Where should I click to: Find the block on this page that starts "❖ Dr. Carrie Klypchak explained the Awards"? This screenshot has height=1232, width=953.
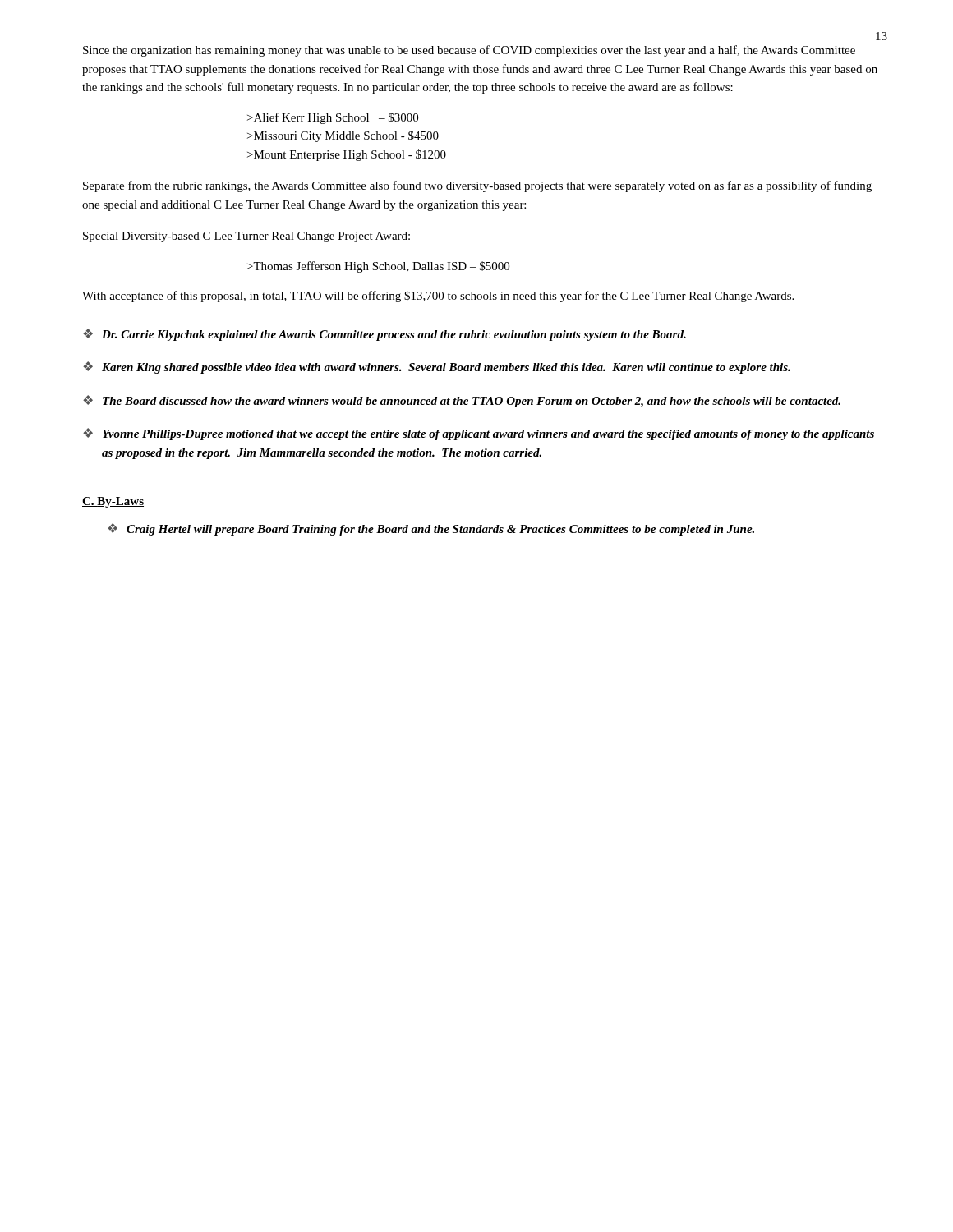pos(384,334)
